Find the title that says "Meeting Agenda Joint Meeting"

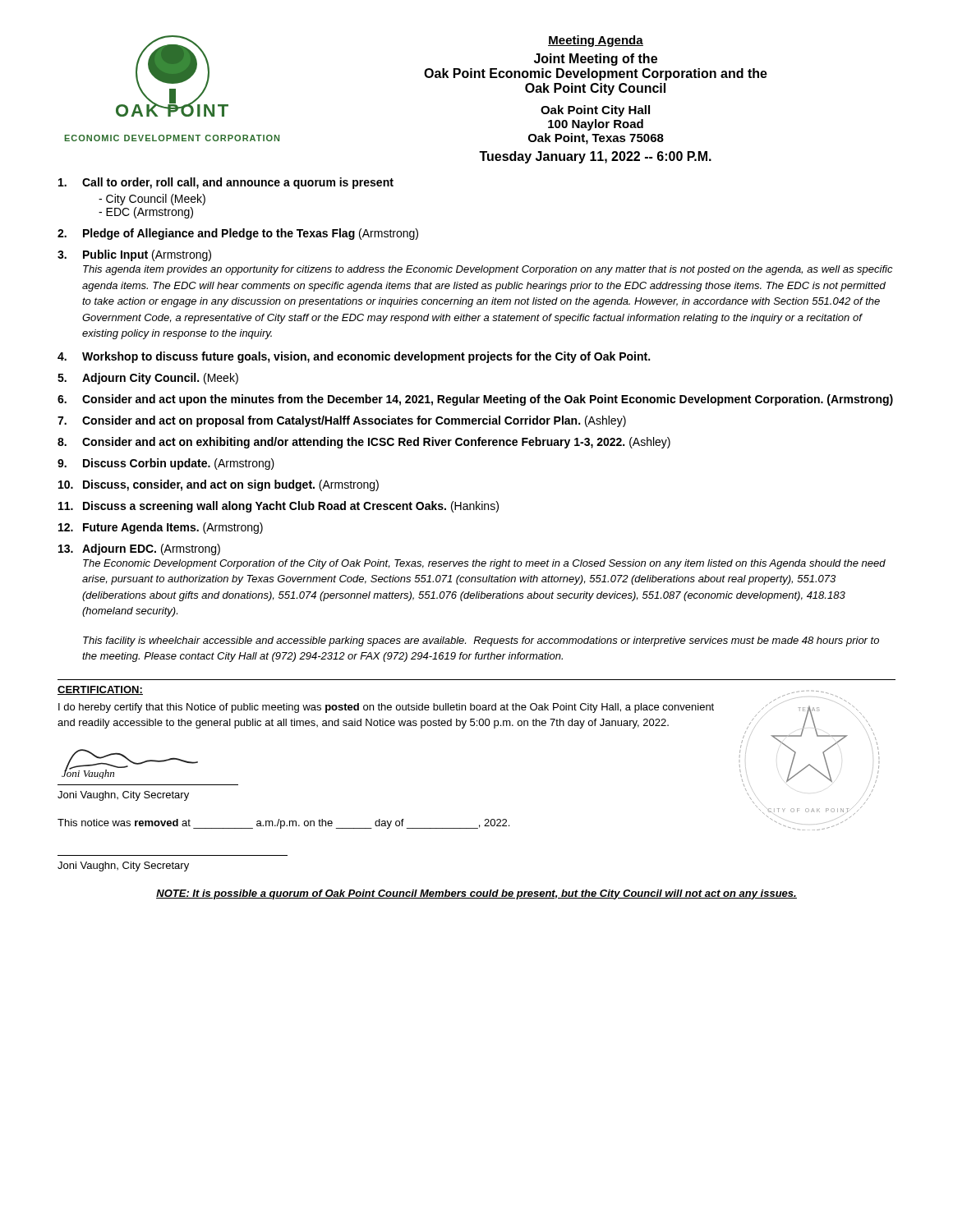click(596, 99)
